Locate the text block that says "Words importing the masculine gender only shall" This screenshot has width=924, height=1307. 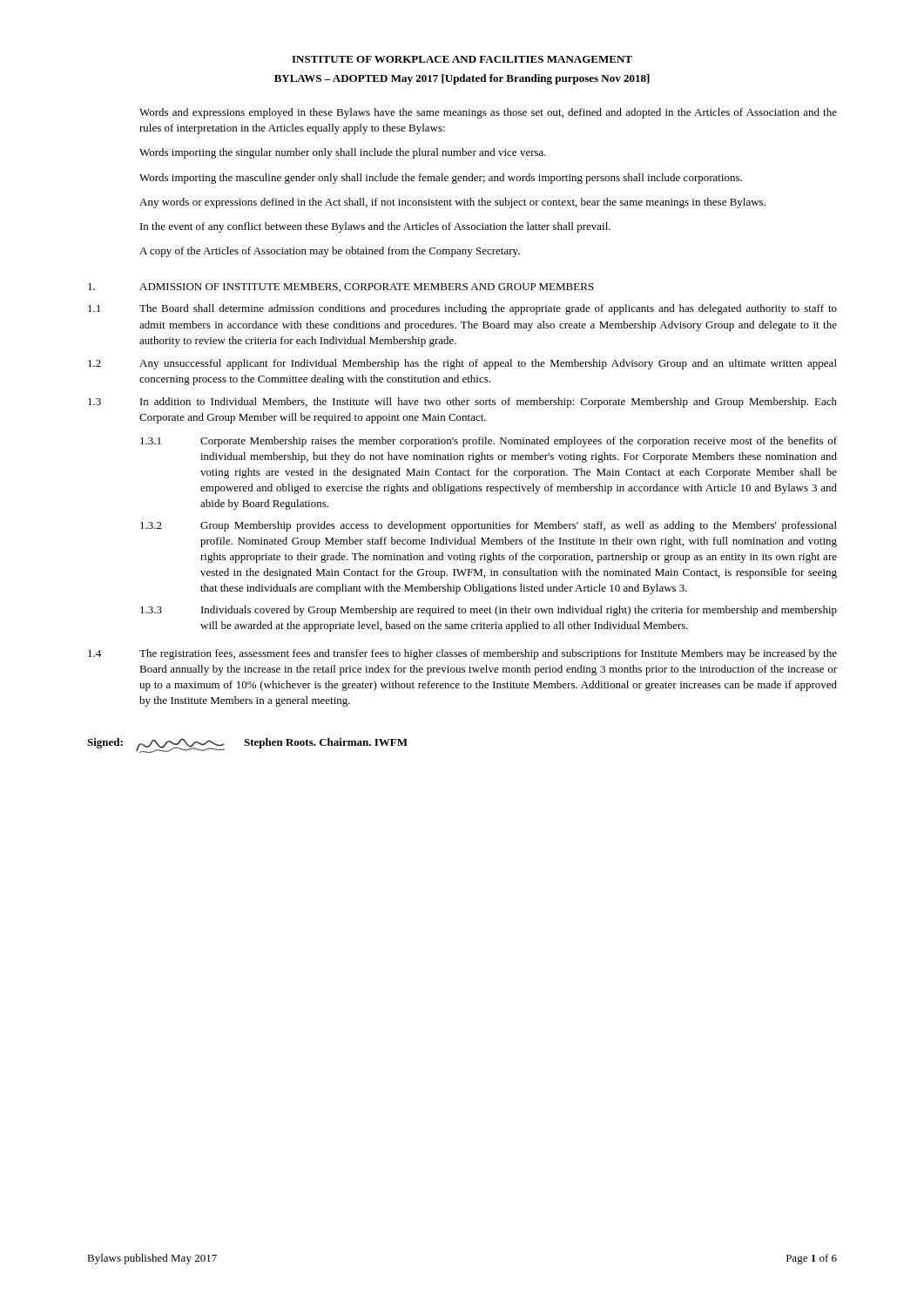pos(488,177)
